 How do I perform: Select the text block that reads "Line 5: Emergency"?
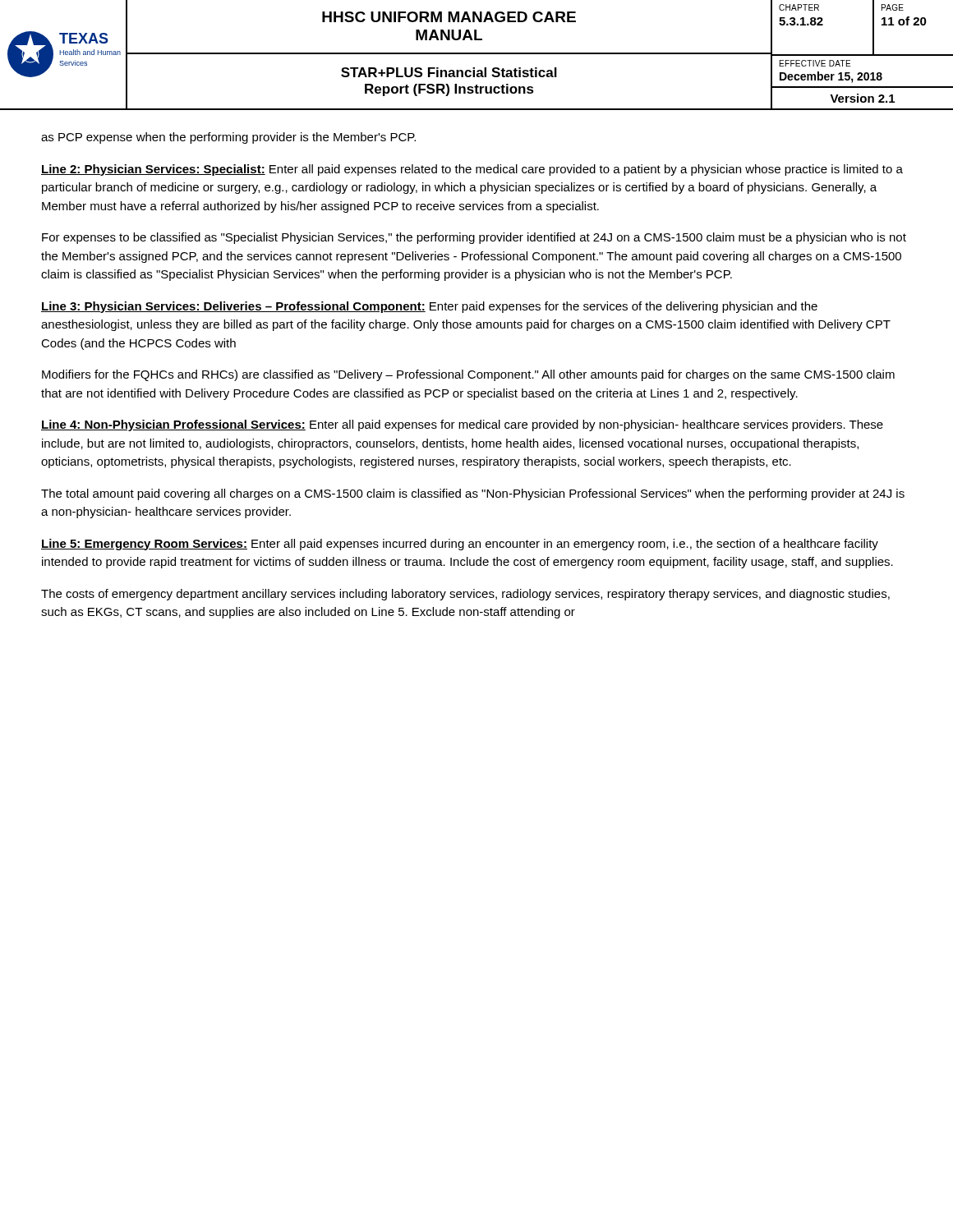[x=476, y=553]
